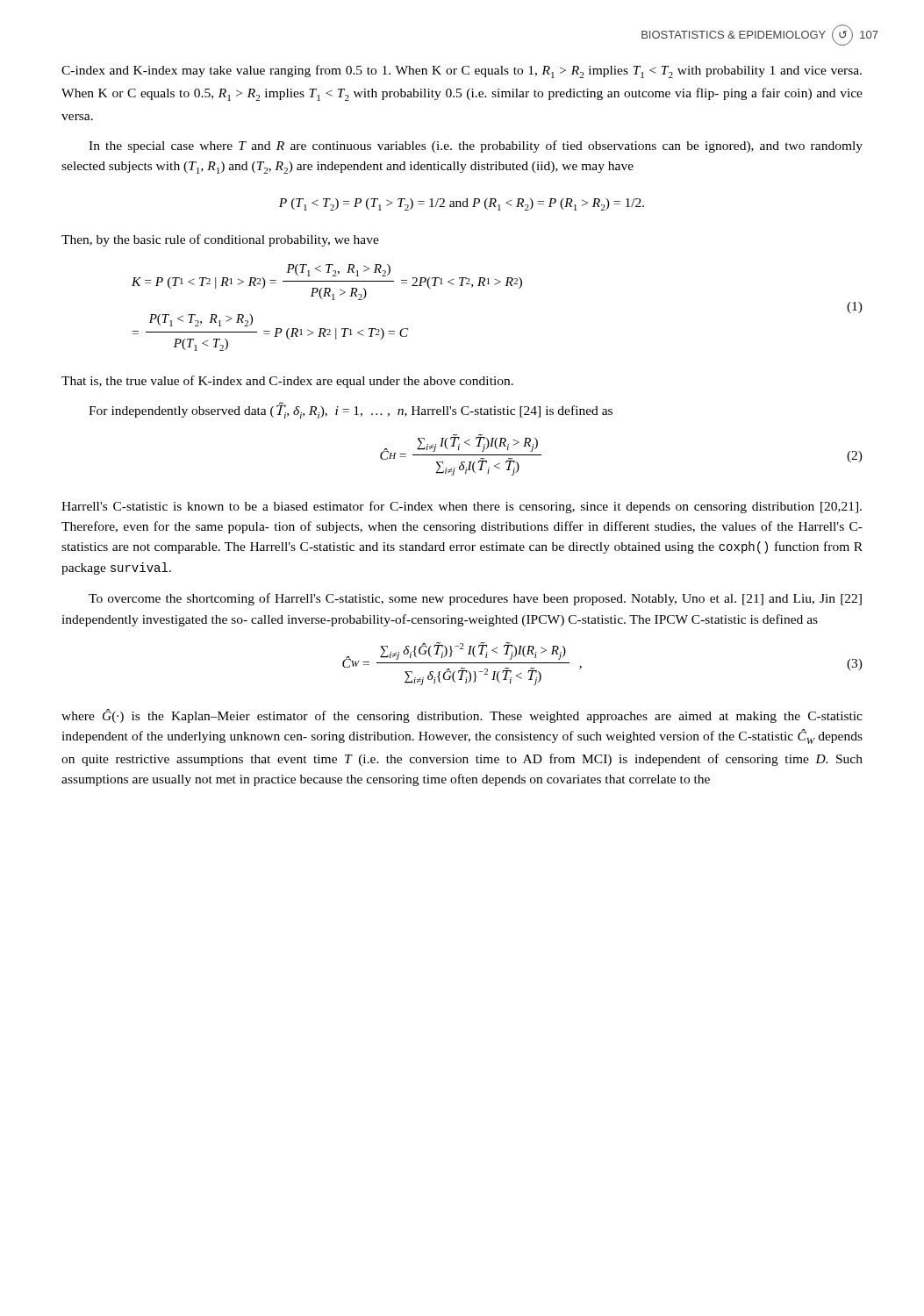Screen dimensions: 1316x924
Task: Click the passage that begins "To overcome the shortcoming of"
Action: [462, 608]
